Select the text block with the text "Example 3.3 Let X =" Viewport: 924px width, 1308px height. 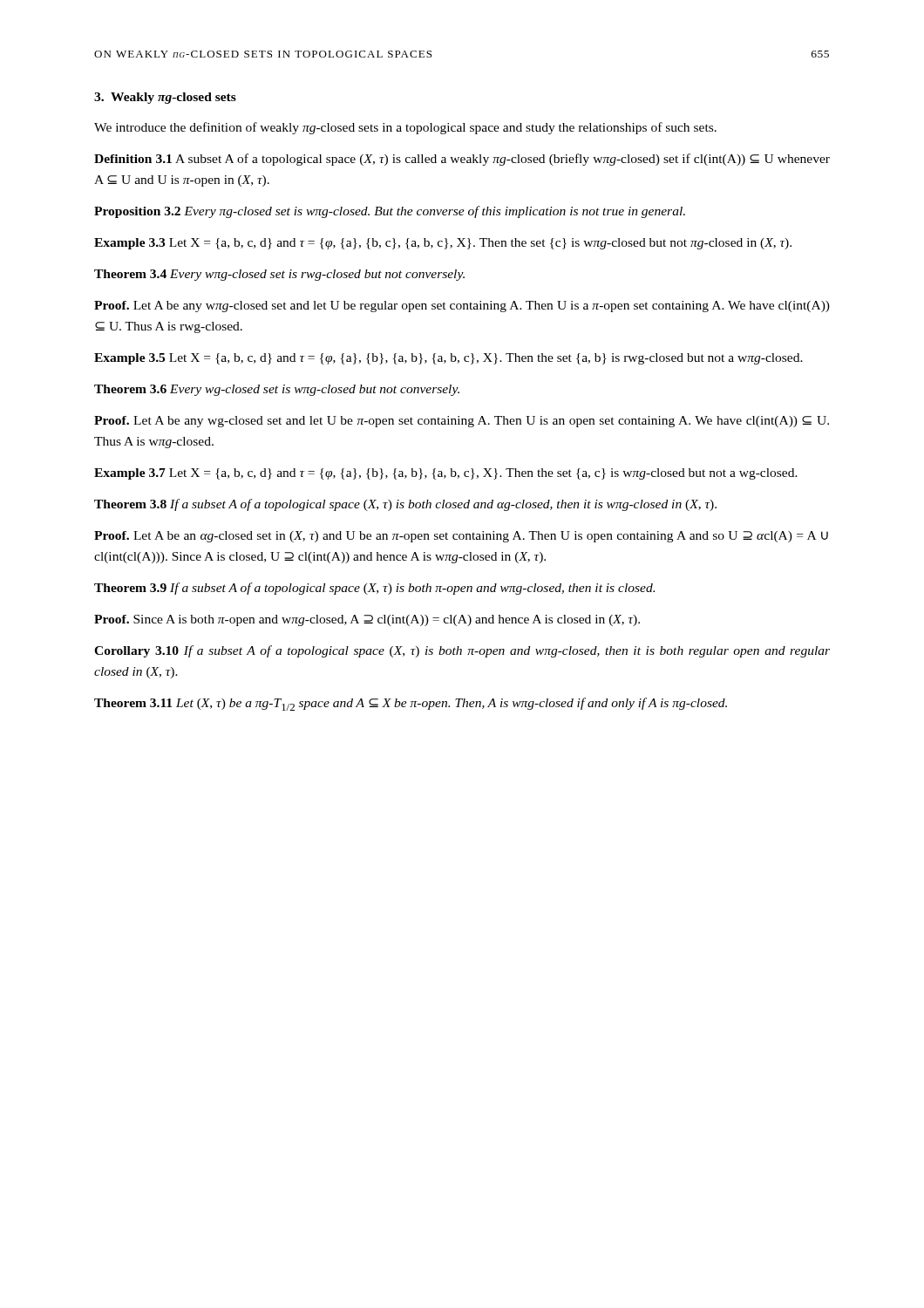(x=443, y=242)
